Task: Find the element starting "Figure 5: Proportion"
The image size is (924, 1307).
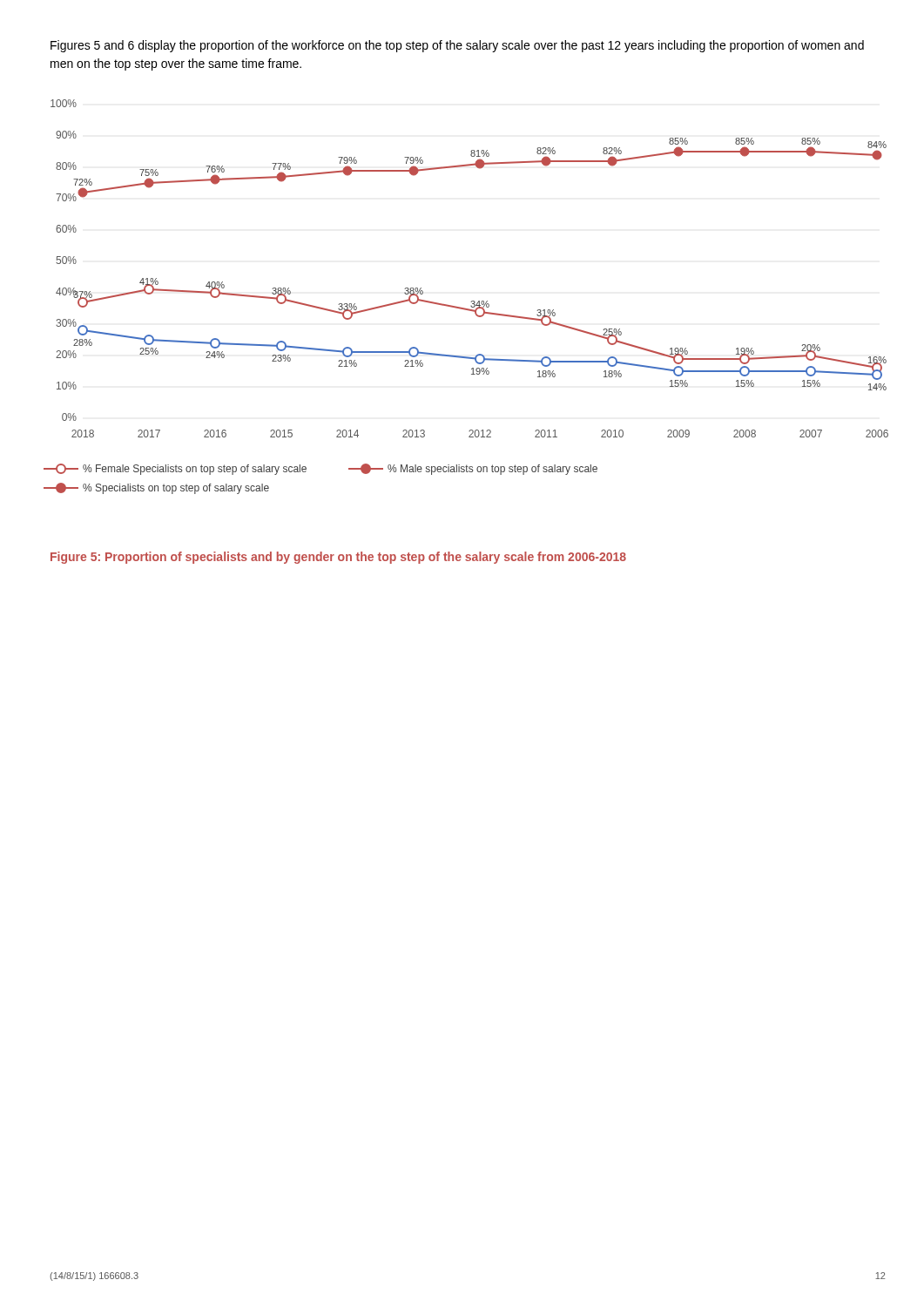Action: point(338,557)
